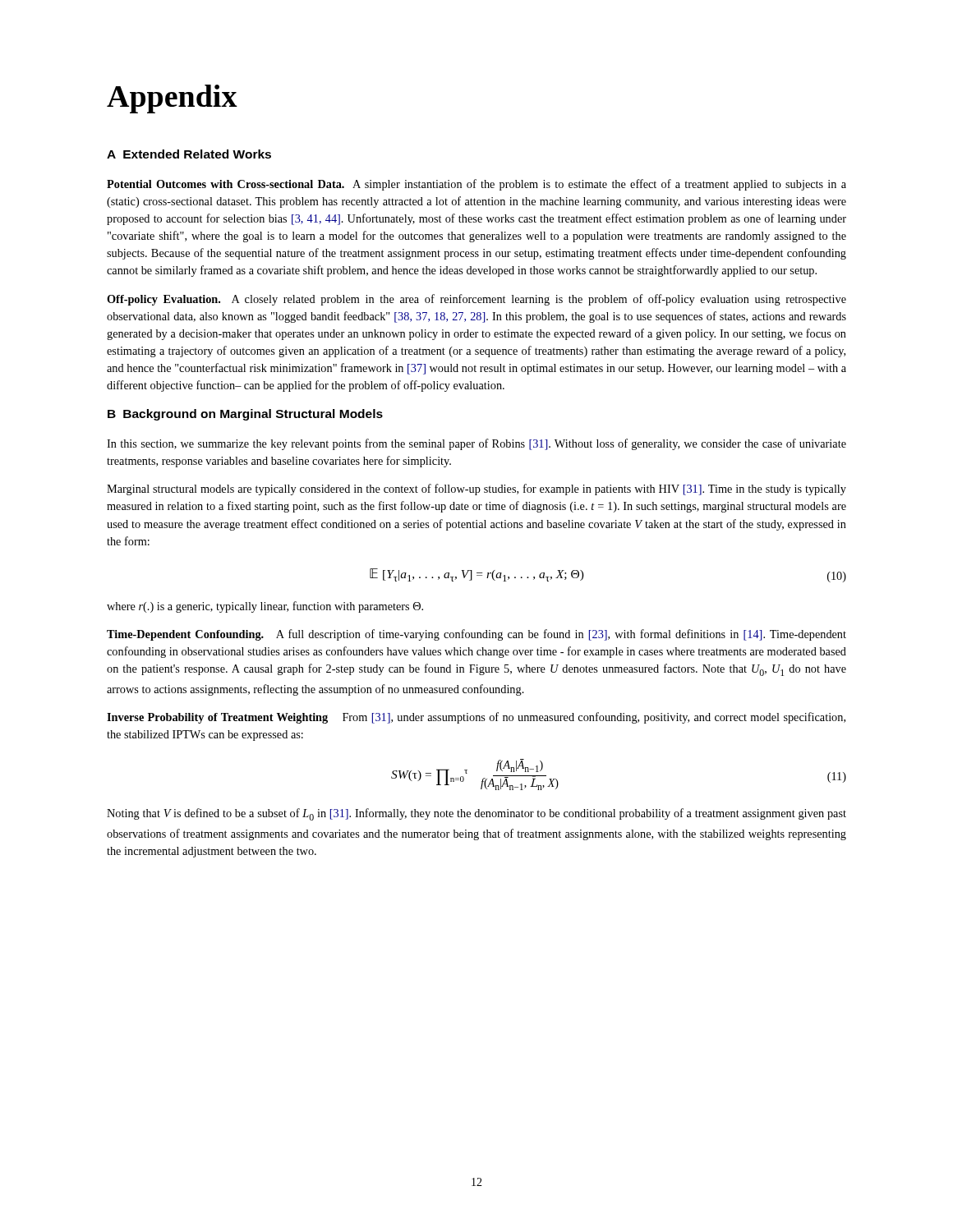
Task: Click on the formula that reads "SW(τ) = ∏n=0τ f(An|Ān−1) f(An|Ān−1, L̄n,"
Action: click(x=446, y=774)
